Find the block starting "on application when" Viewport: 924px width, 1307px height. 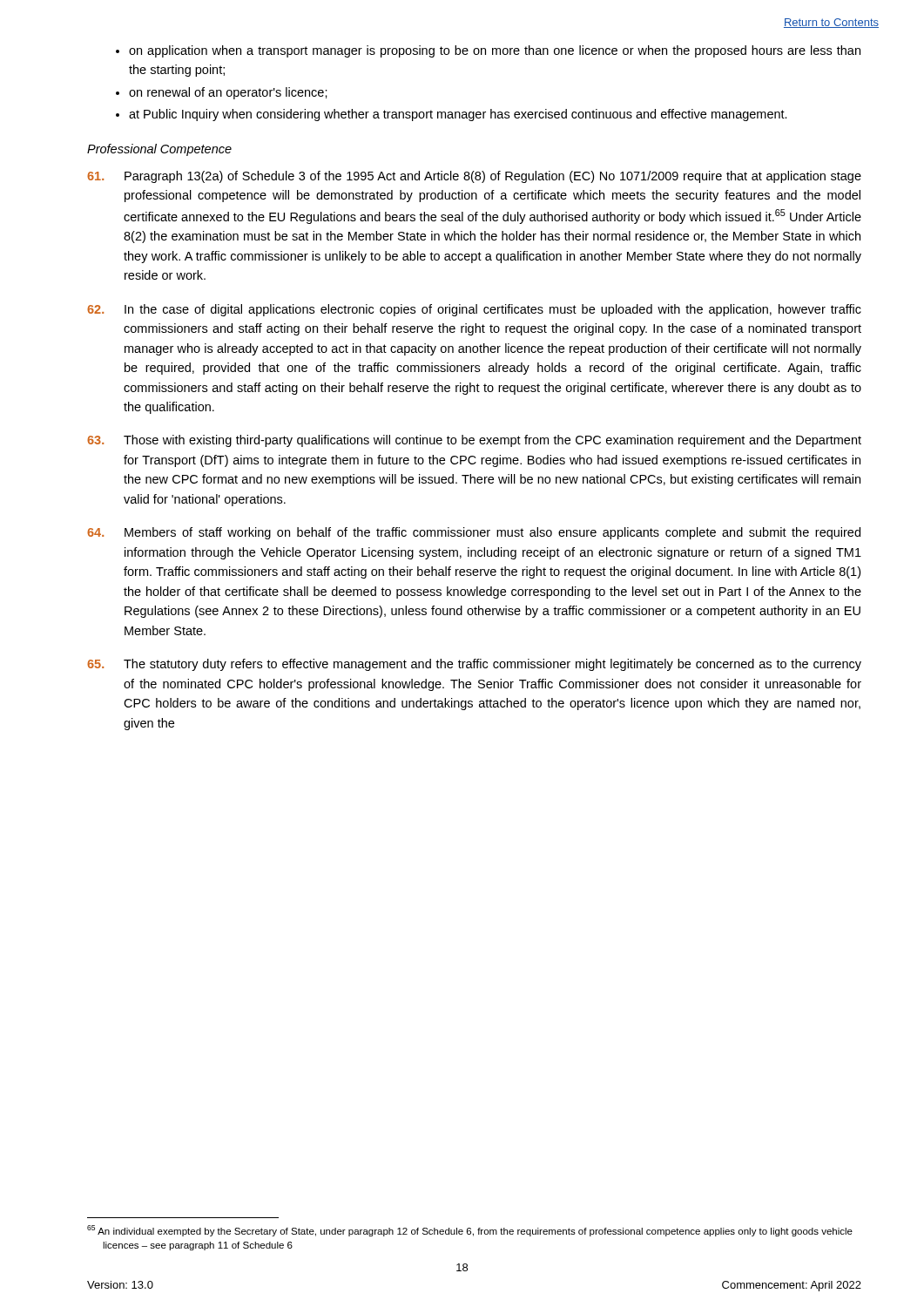coord(495,60)
